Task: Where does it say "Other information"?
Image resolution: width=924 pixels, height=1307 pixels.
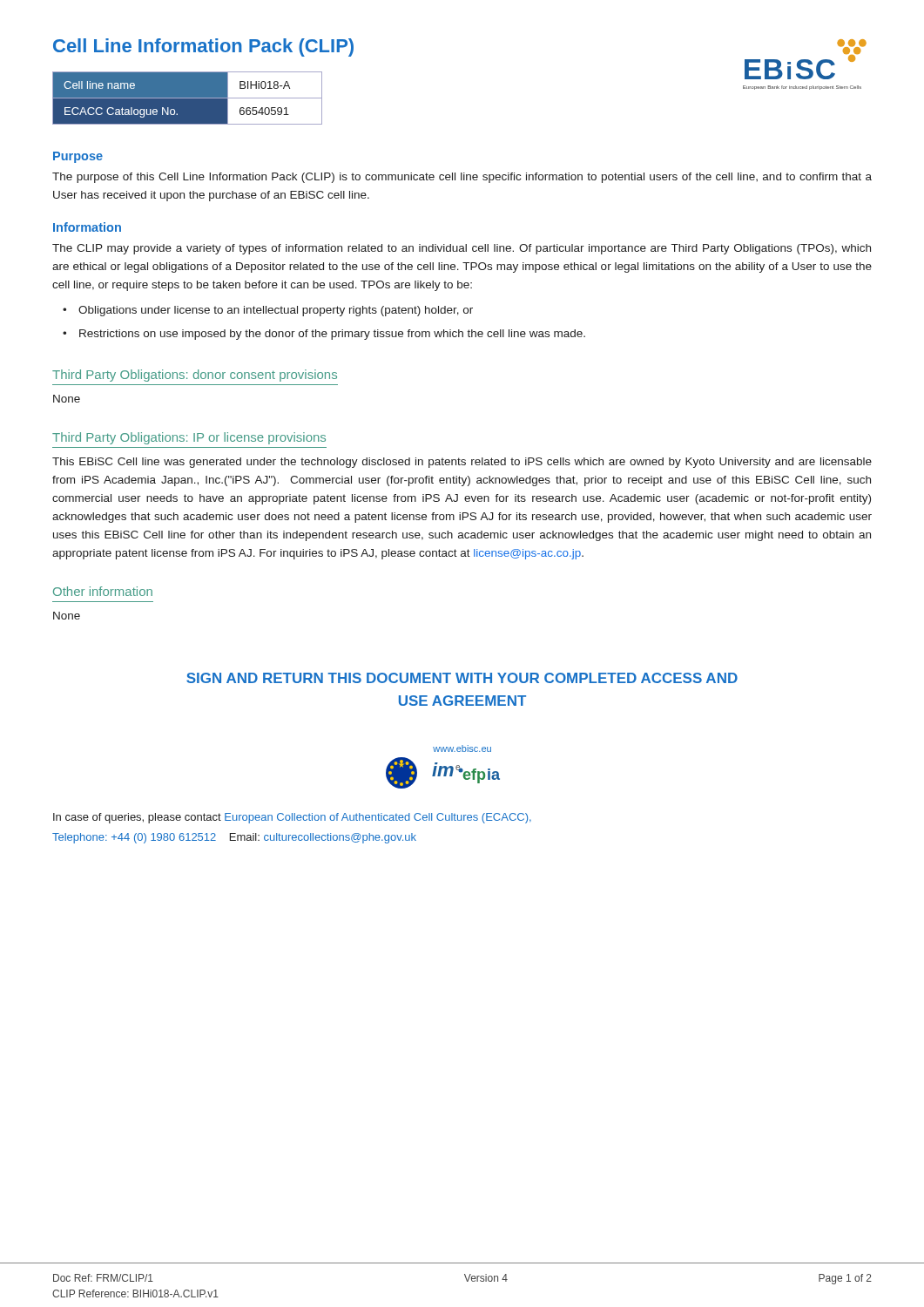Action: point(103,591)
